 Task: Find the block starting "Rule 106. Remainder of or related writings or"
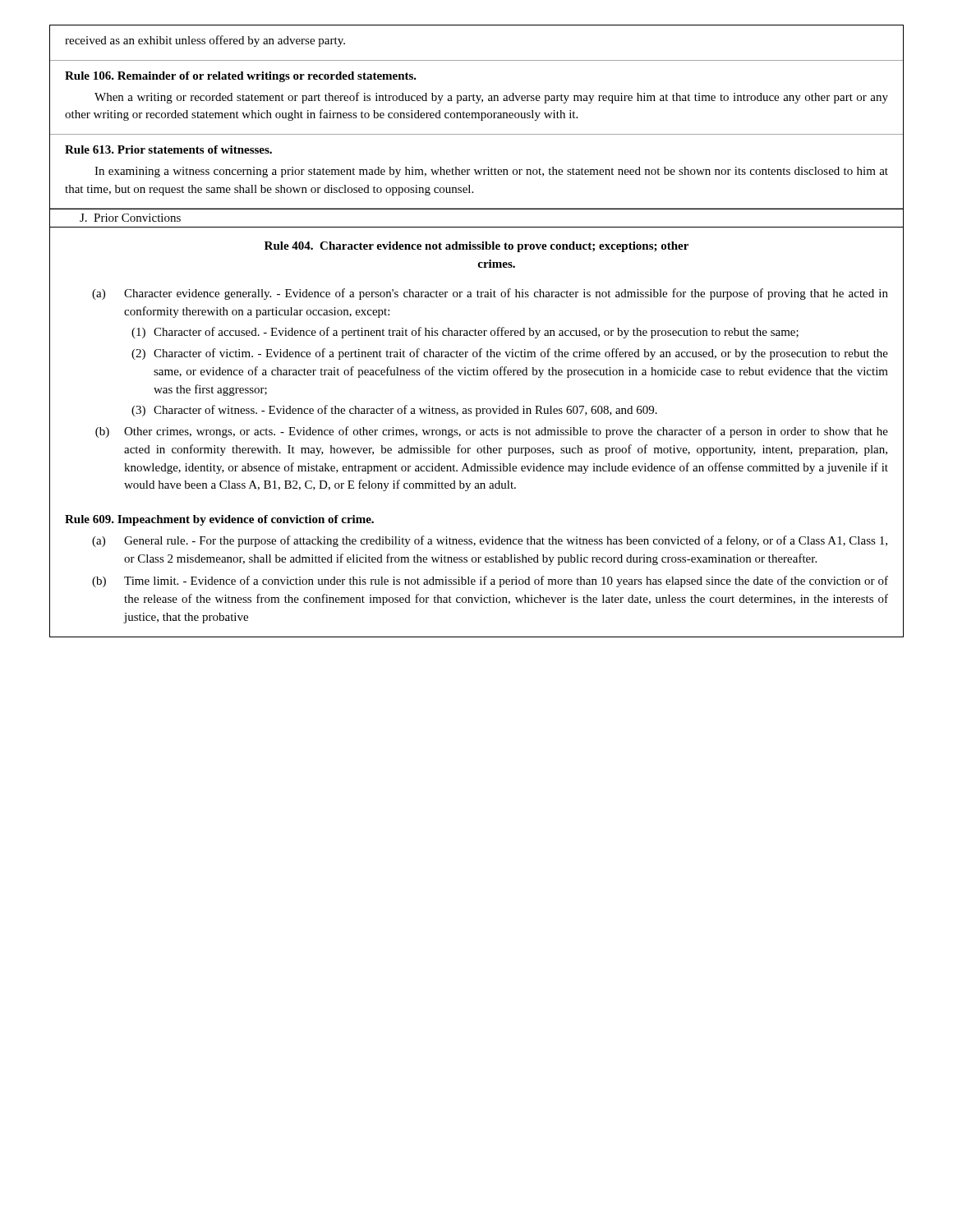coord(476,96)
